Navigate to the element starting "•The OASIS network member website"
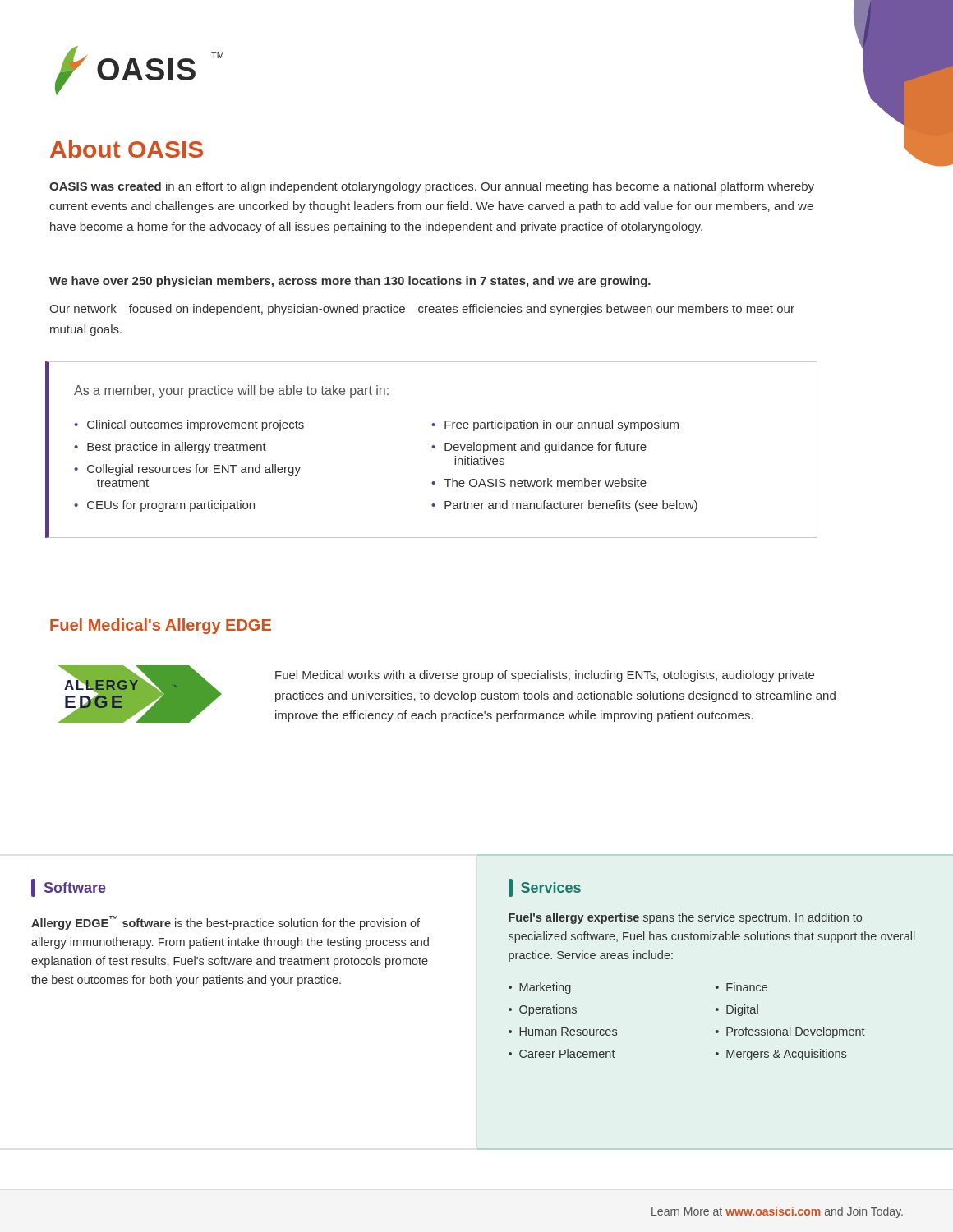The image size is (953, 1232). (539, 483)
